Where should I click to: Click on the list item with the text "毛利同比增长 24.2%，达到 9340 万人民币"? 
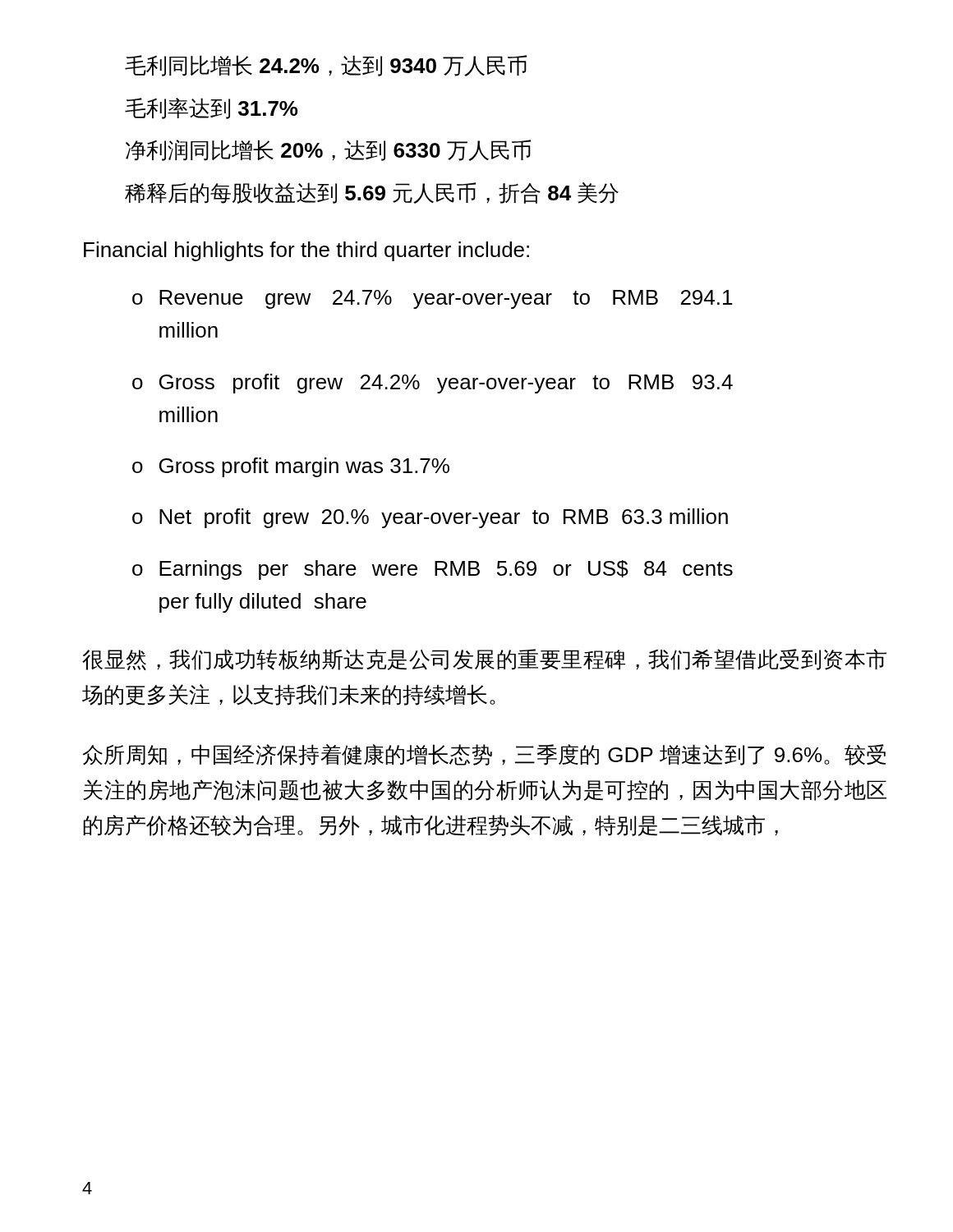tap(327, 66)
